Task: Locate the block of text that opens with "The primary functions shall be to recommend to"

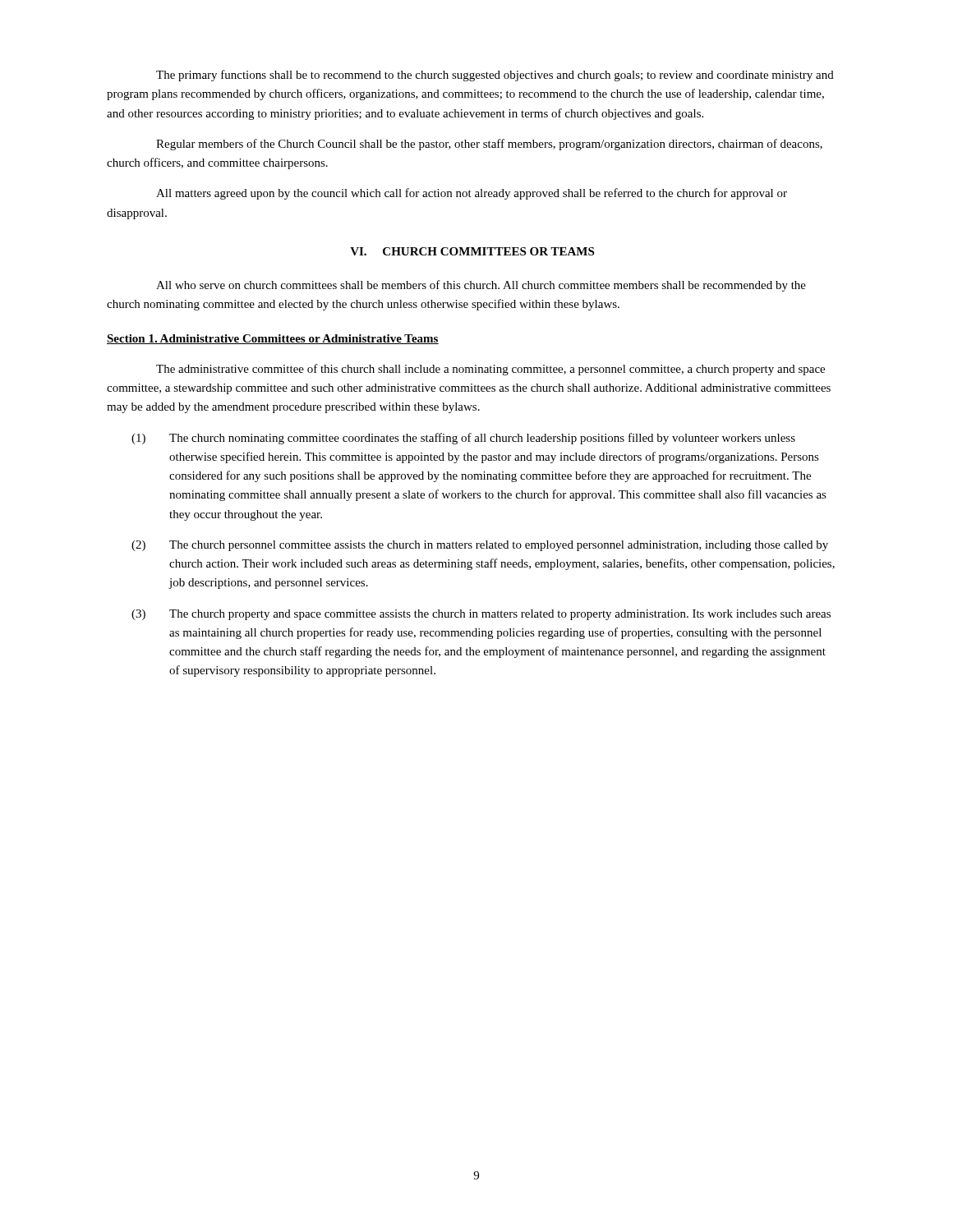Action: tap(472, 94)
